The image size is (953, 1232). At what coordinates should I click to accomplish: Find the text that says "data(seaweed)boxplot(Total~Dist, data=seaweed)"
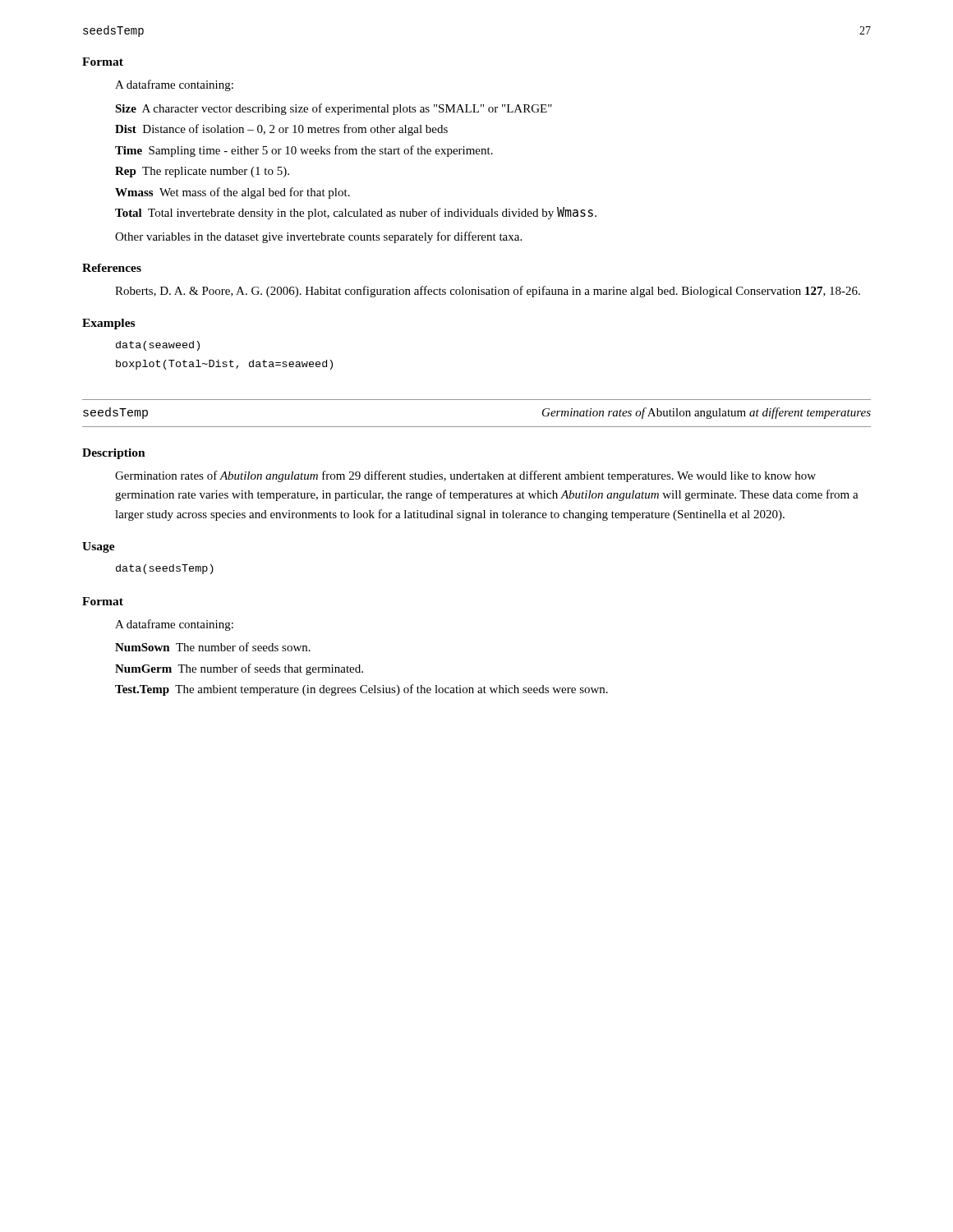(x=225, y=355)
